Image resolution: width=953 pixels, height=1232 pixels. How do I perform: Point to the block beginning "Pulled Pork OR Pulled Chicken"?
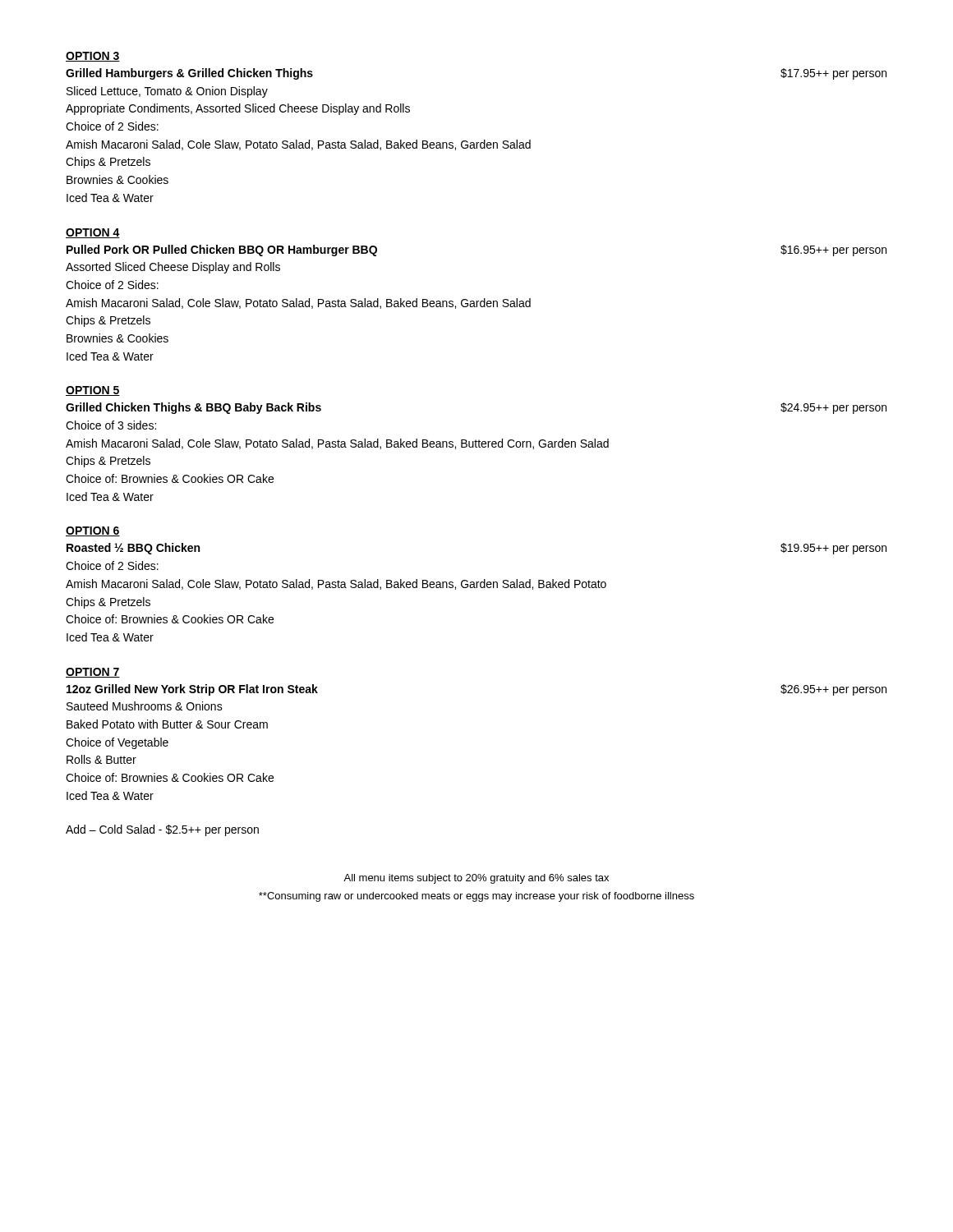coord(476,302)
